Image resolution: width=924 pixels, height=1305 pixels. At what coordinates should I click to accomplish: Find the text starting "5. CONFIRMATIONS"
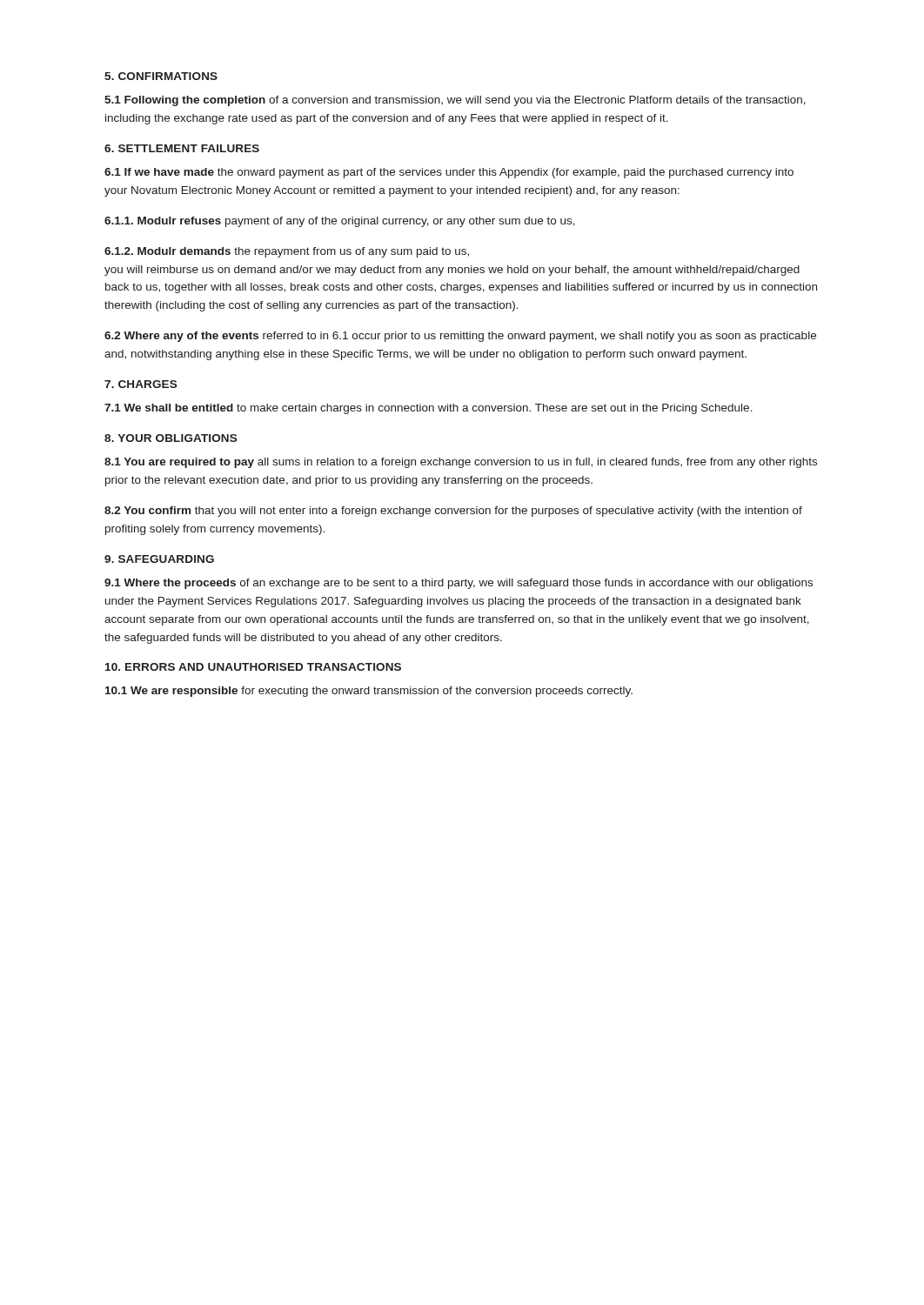161,76
